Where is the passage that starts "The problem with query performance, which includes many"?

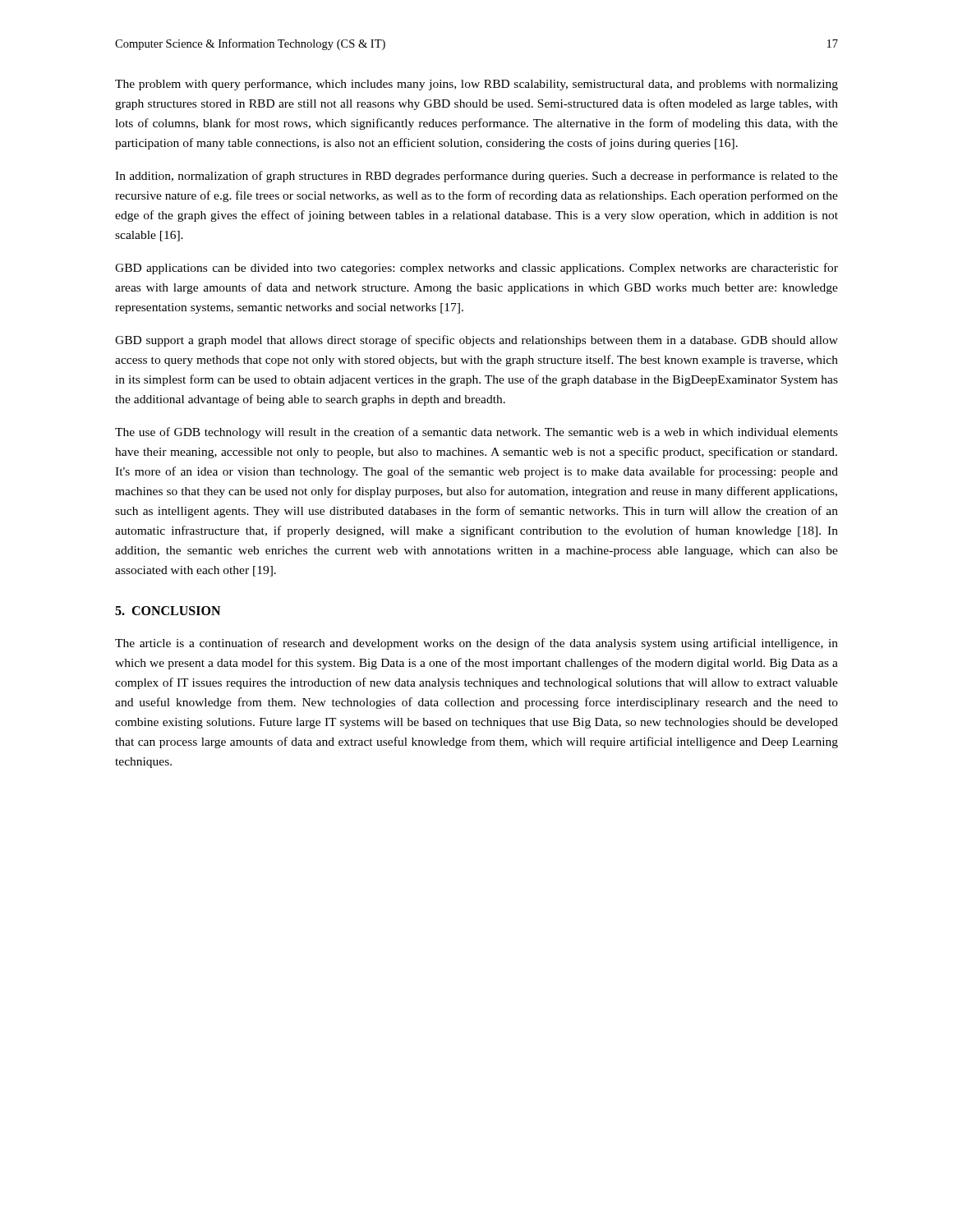pyautogui.click(x=476, y=113)
